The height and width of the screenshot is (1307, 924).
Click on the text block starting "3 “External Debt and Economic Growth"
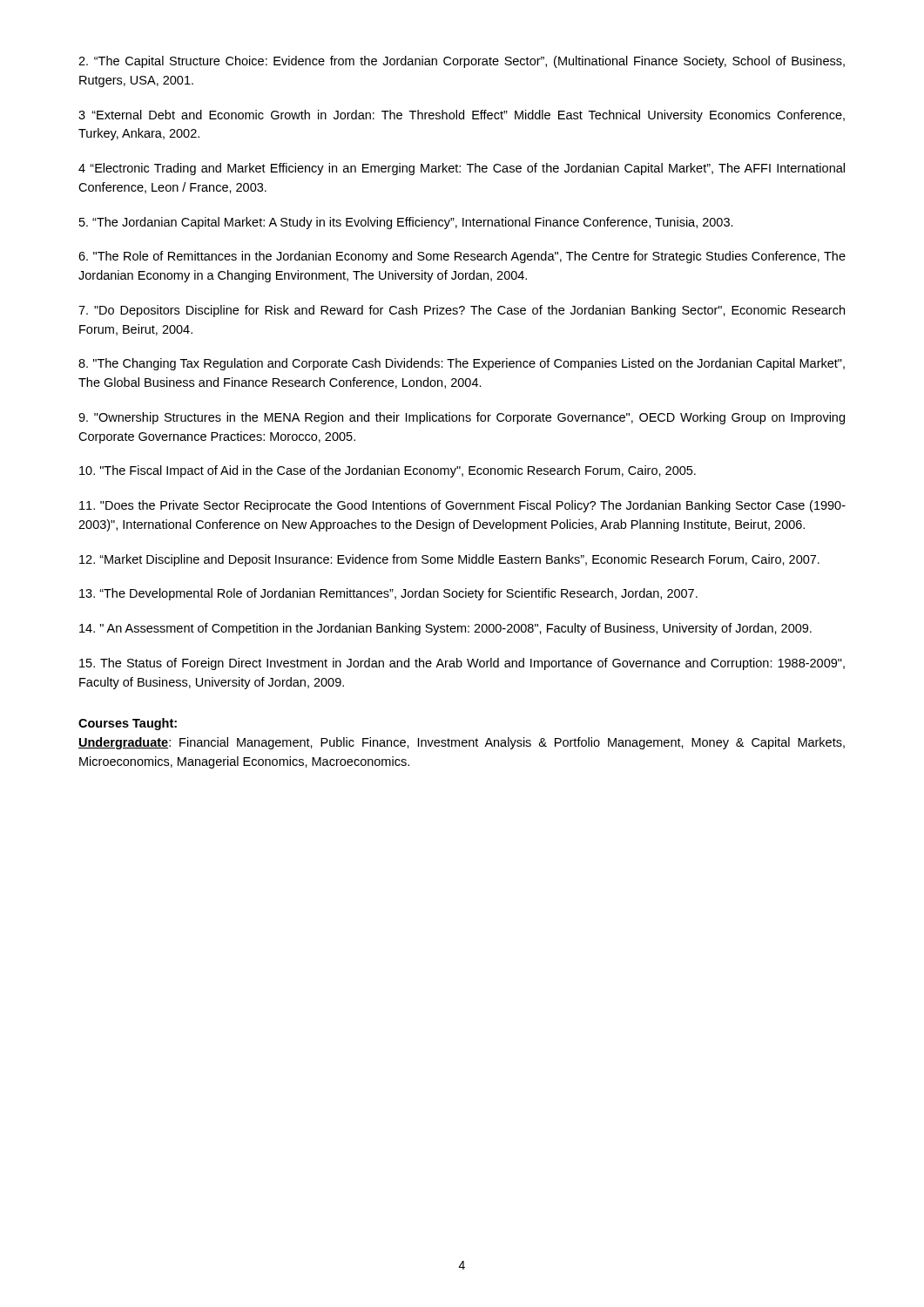[462, 124]
